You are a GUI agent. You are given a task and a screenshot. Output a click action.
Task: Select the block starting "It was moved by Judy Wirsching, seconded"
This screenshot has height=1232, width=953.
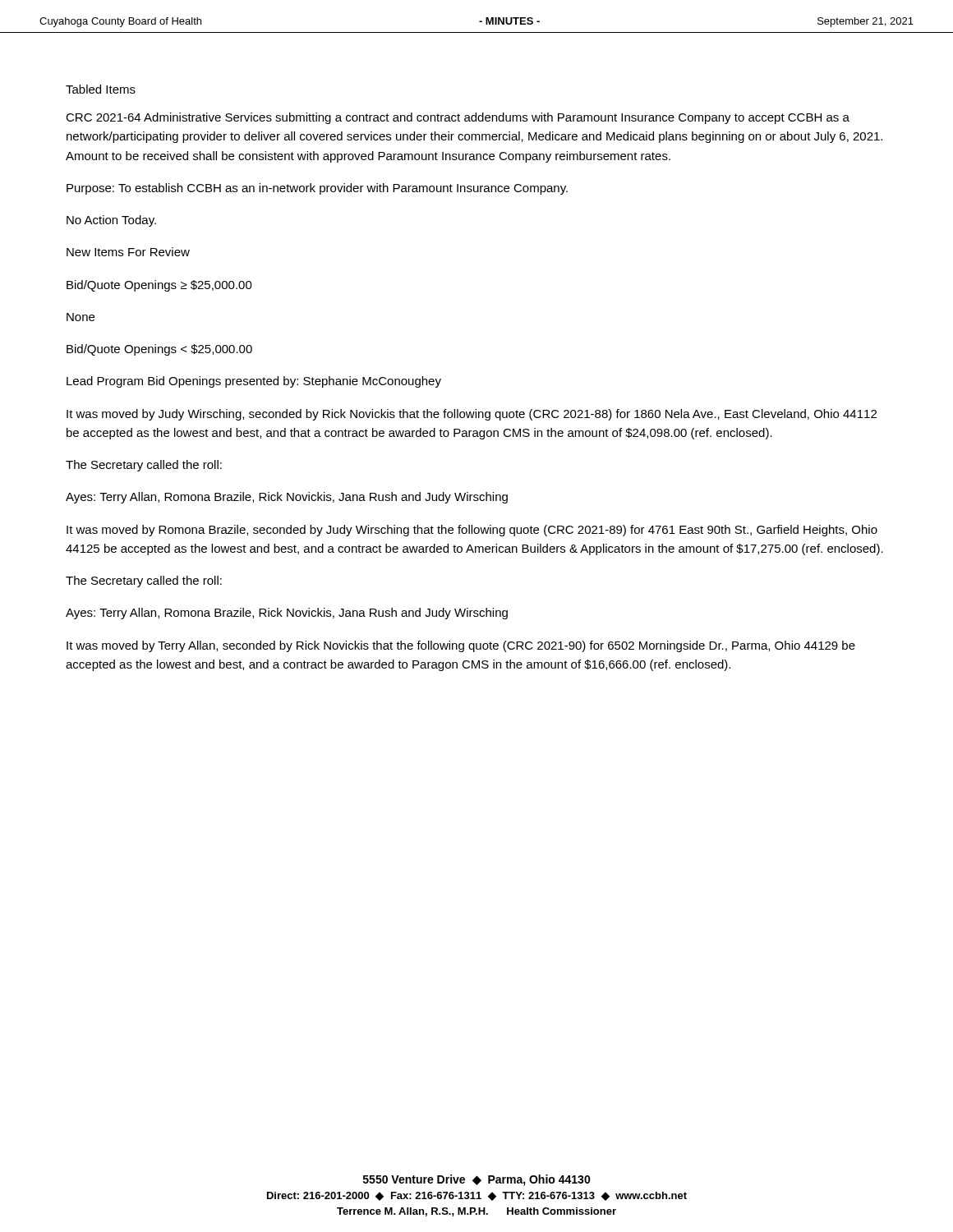click(x=471, y=423)
